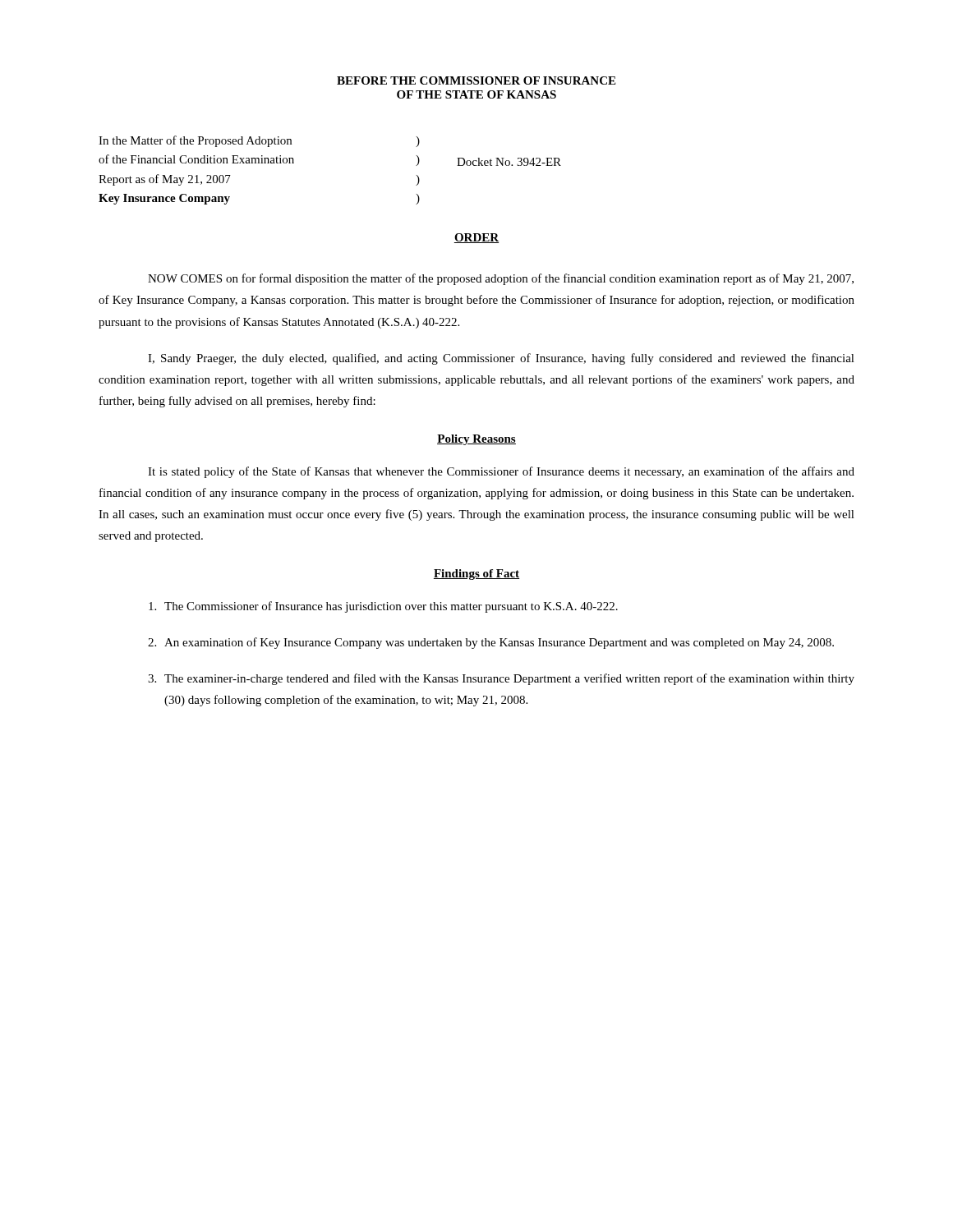Find the text block starting "2. An examination of"
Image resolution: width=953 pixels, height=1232 pixels.
click(476, 642)
